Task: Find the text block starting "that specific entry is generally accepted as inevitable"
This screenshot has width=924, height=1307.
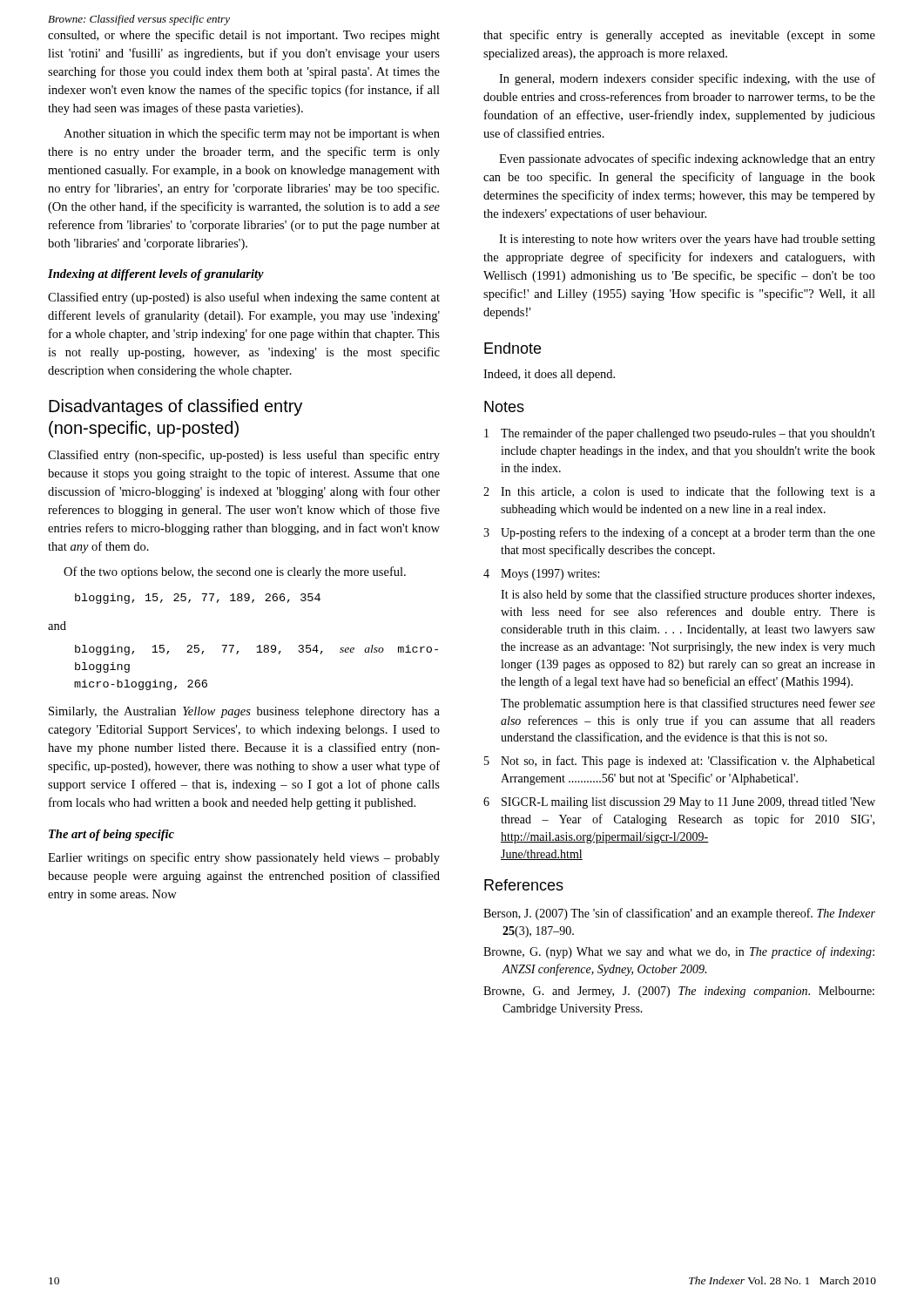Action: coord(679,44)
